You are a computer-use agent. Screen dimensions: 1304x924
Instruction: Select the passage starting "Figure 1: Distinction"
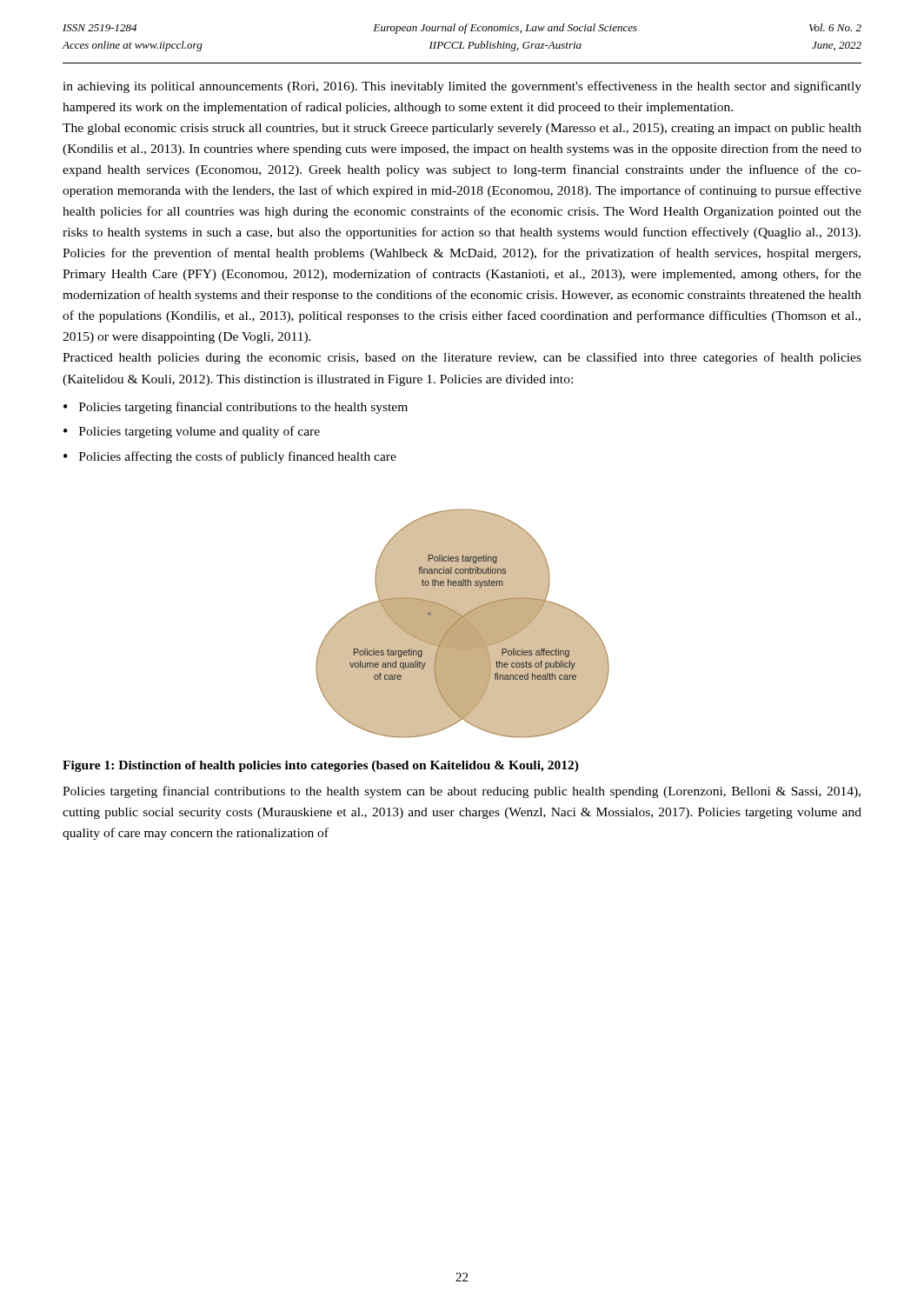click(321, 765)
